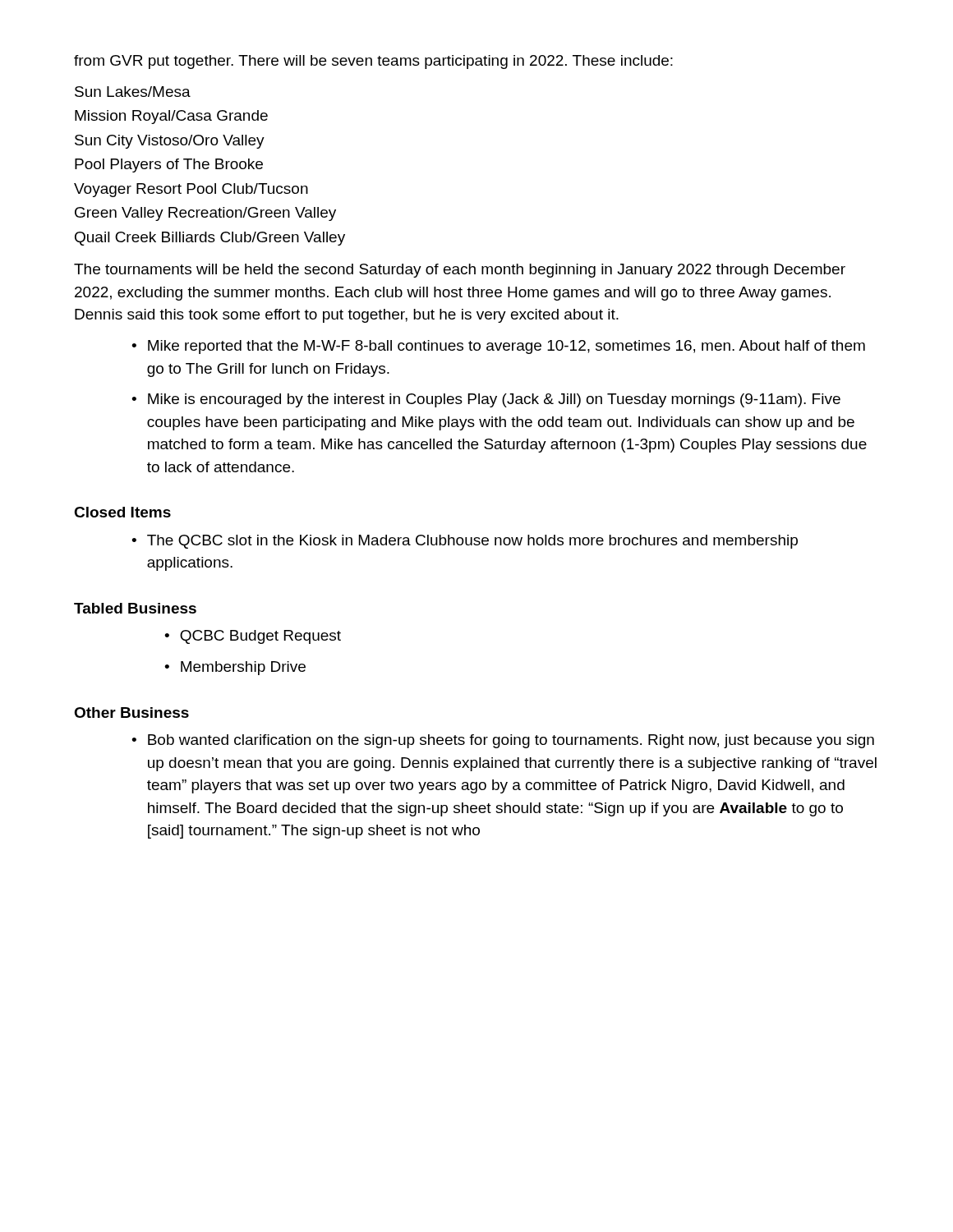Viewport: 953px width, 1232px height.
Task: Click on the list item containing "Mike is encouraged by the interest"
Action: coord(513,433)
